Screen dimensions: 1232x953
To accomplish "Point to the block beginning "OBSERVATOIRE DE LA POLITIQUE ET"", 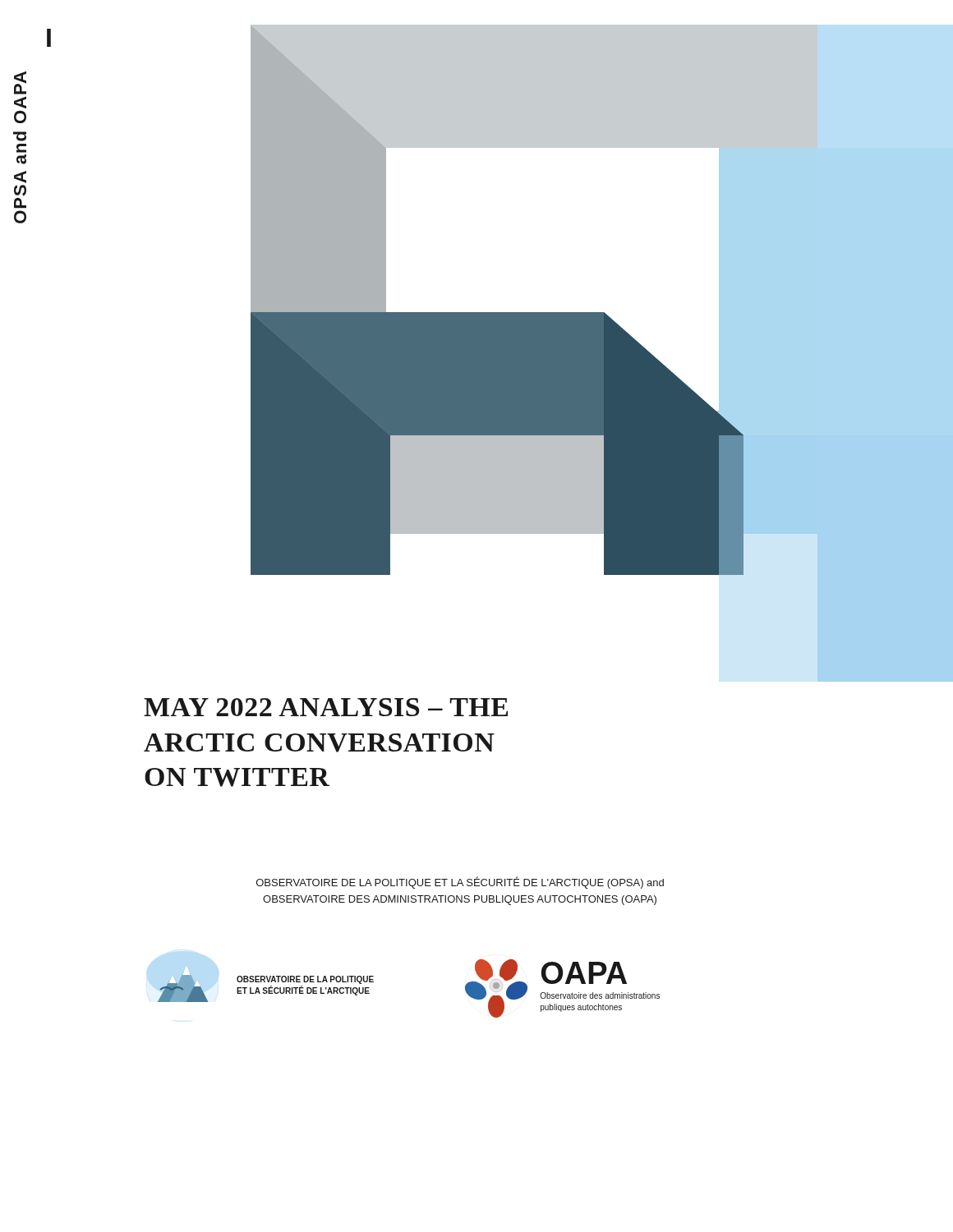I will [460, 891].
